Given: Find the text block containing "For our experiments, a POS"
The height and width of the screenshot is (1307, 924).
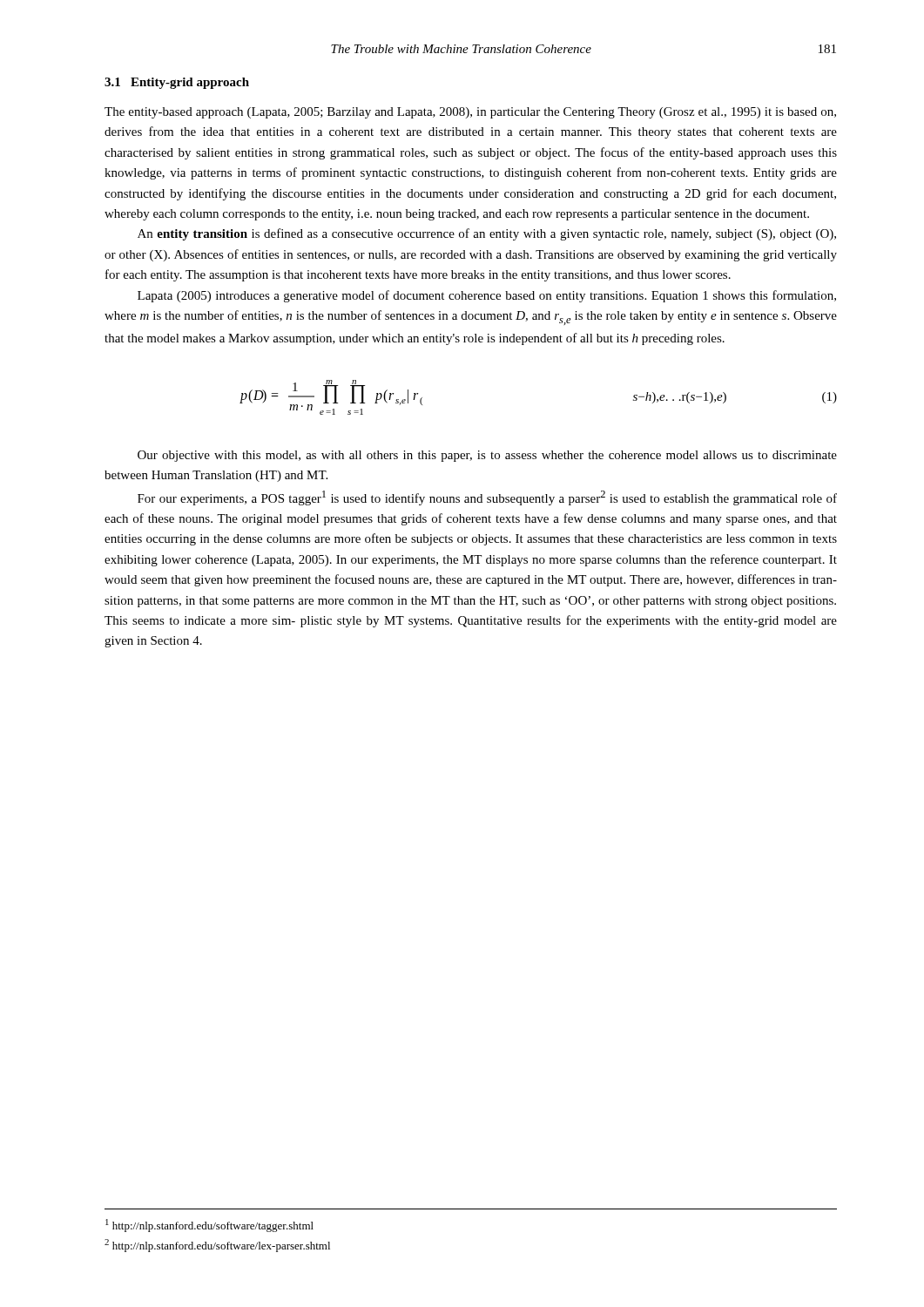Looking at the screenshot, I should [471, 568].
